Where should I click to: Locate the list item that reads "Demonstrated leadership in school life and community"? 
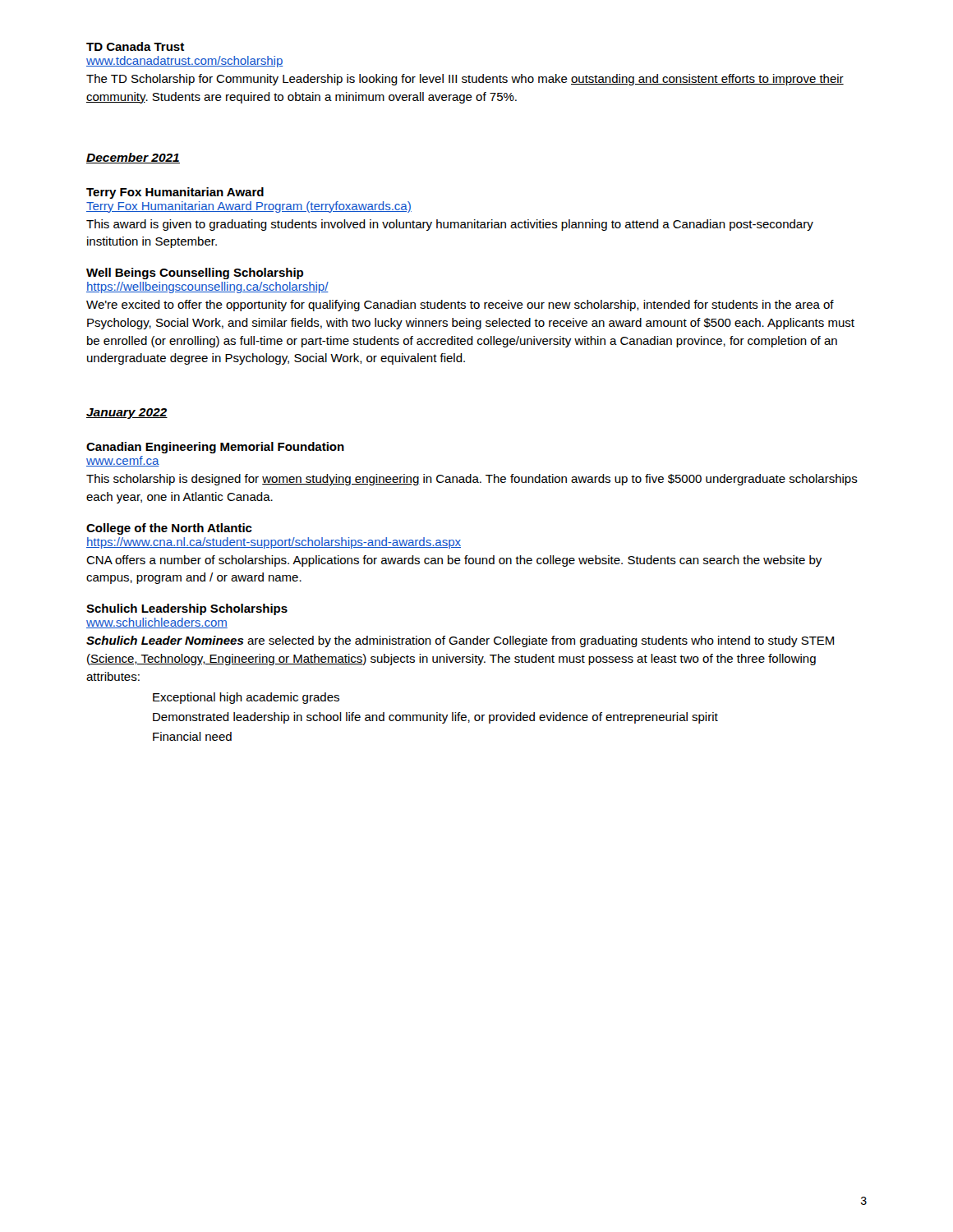click(435, 717)
